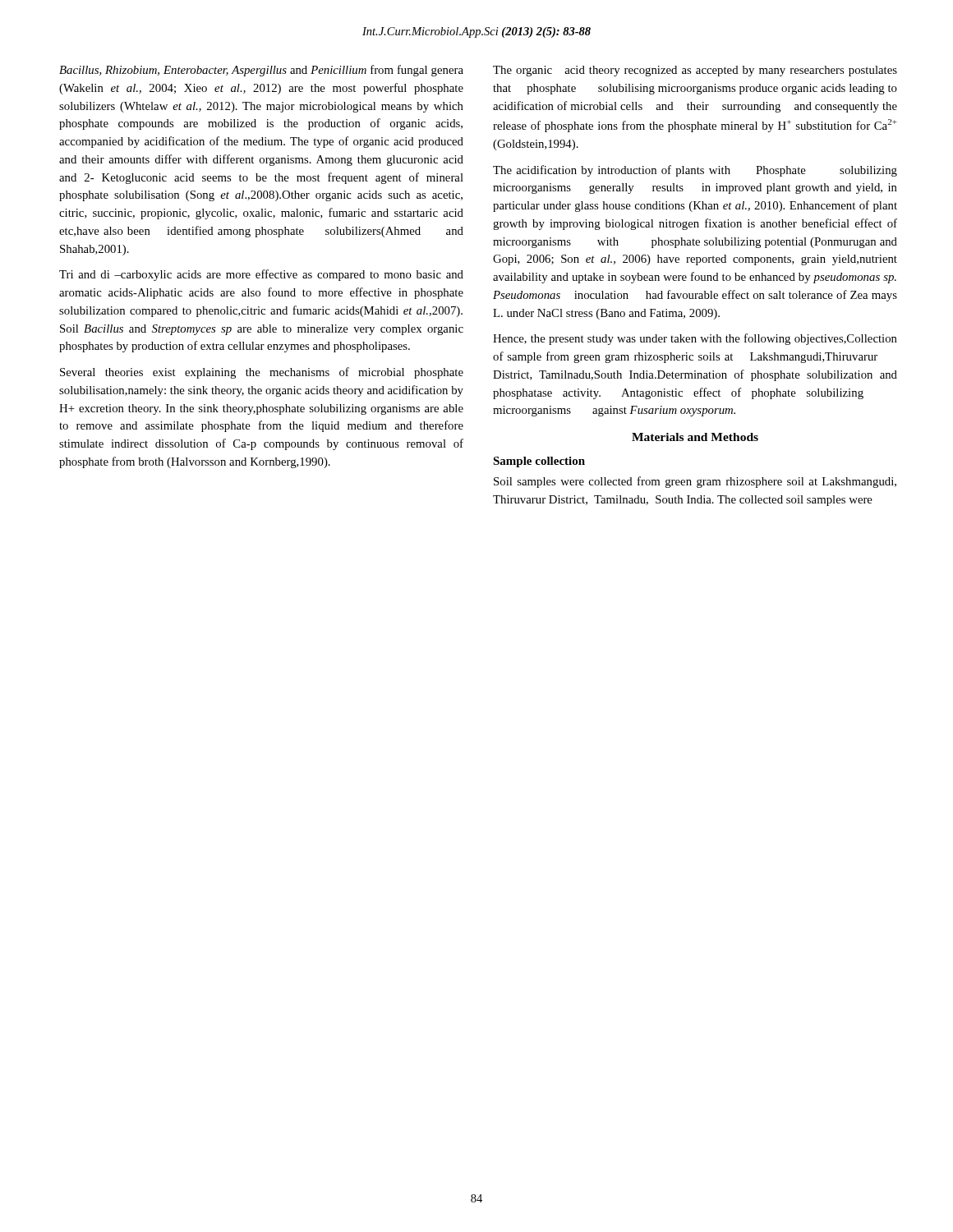This screenshot has height=1232, width=953.
Task: Find the text block containing "Tri and di"
Action: tap(261, 311)
